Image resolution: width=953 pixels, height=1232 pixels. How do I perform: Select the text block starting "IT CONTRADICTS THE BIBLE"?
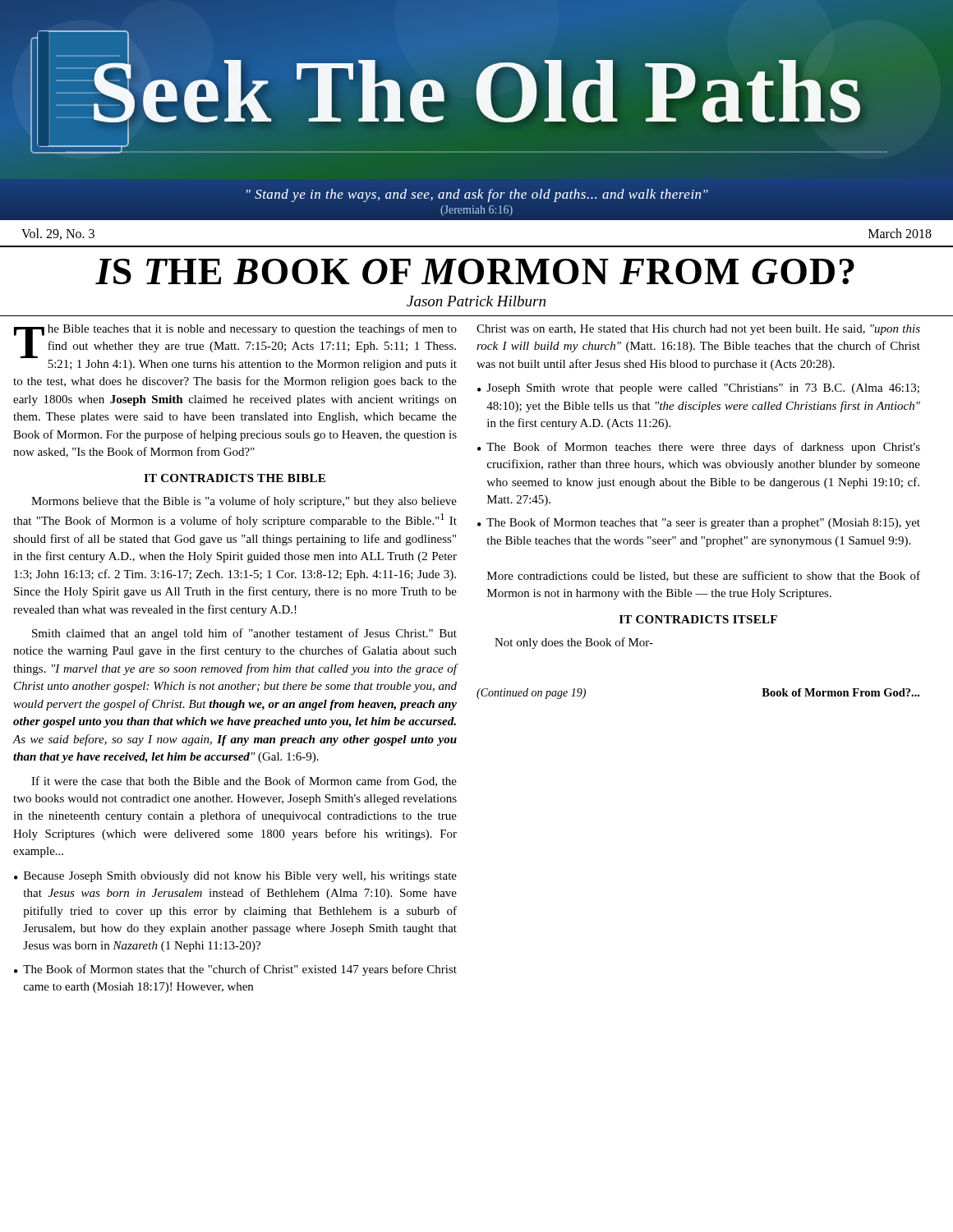point(235,478)
